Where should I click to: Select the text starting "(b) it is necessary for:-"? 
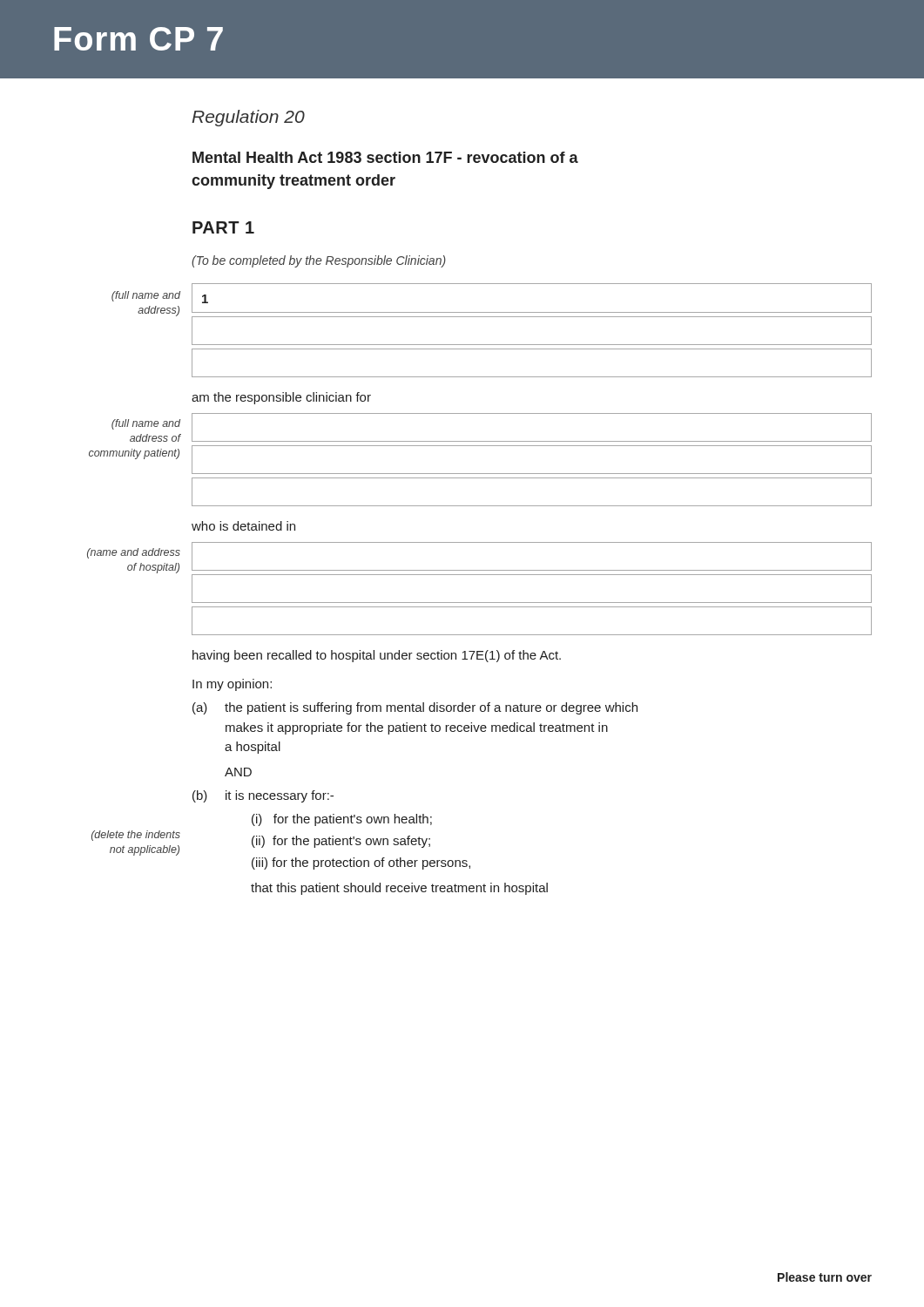[263, 795]
